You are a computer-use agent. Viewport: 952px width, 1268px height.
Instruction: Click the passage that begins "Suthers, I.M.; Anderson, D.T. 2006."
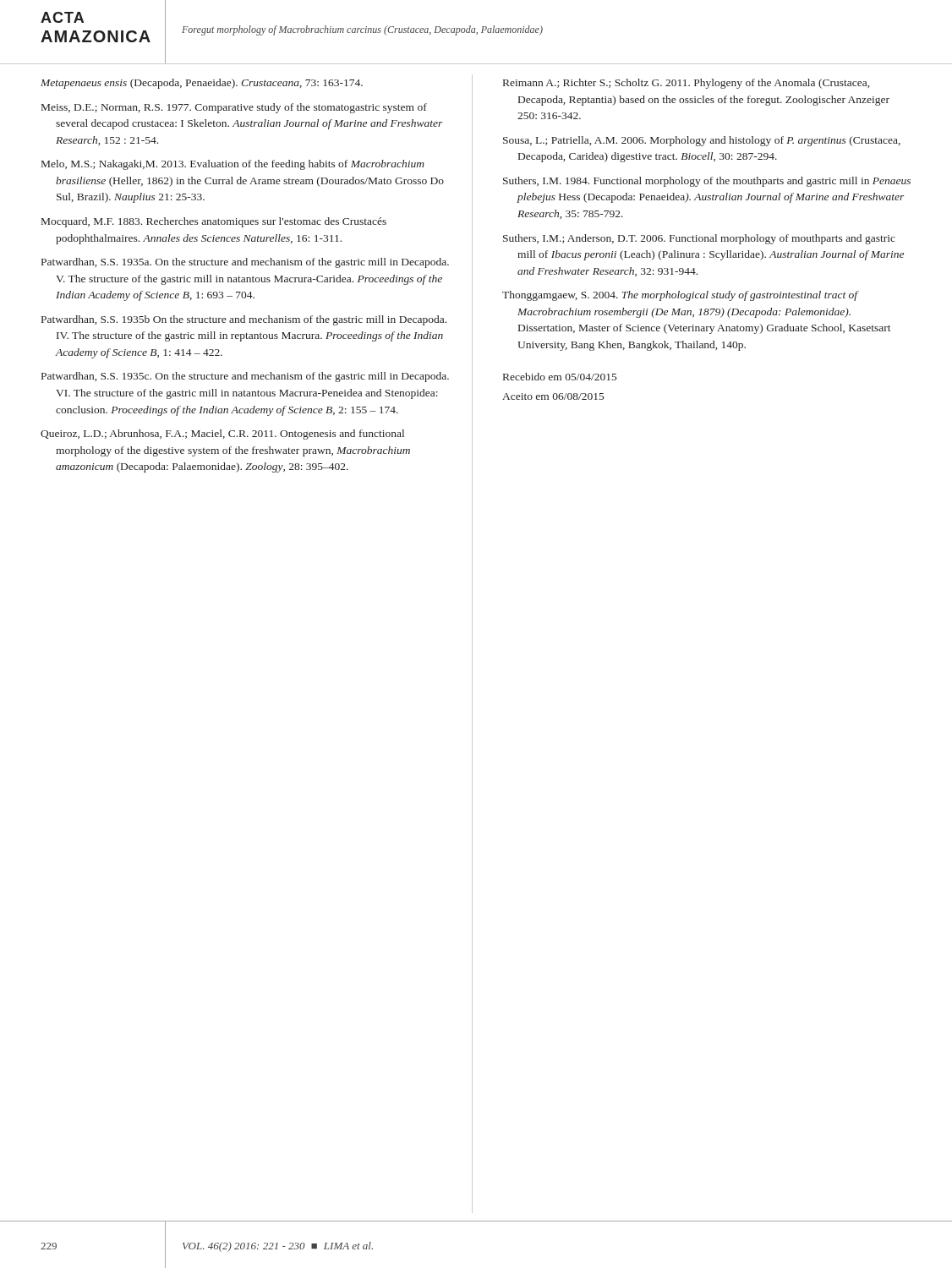click(x=703, y=254)
